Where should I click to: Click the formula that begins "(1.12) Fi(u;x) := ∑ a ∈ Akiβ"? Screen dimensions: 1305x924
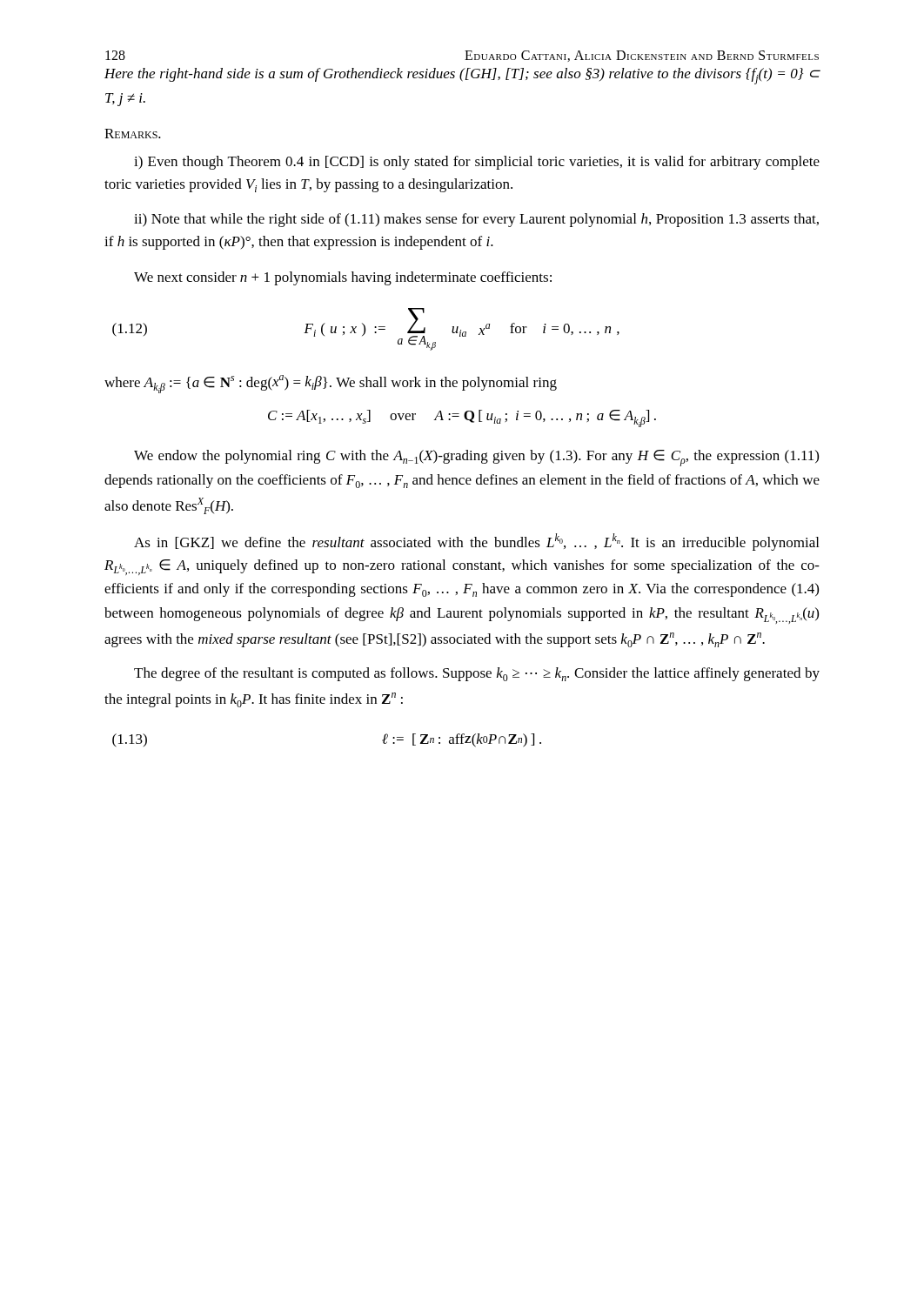[x=462, y=329]
